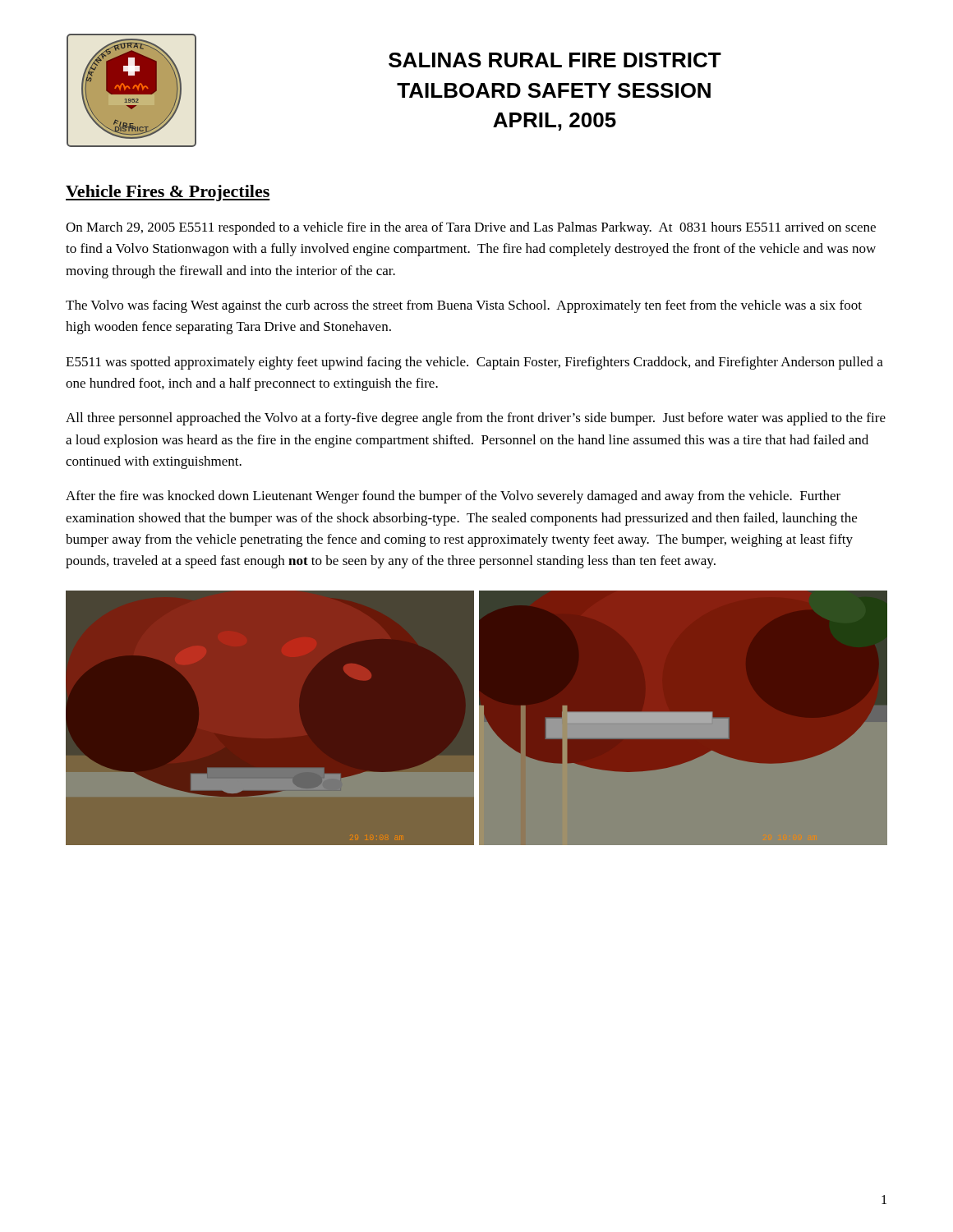
Task: Locate the passage starting "Vehicle Fires &"
Action: [x=168, y=191]
